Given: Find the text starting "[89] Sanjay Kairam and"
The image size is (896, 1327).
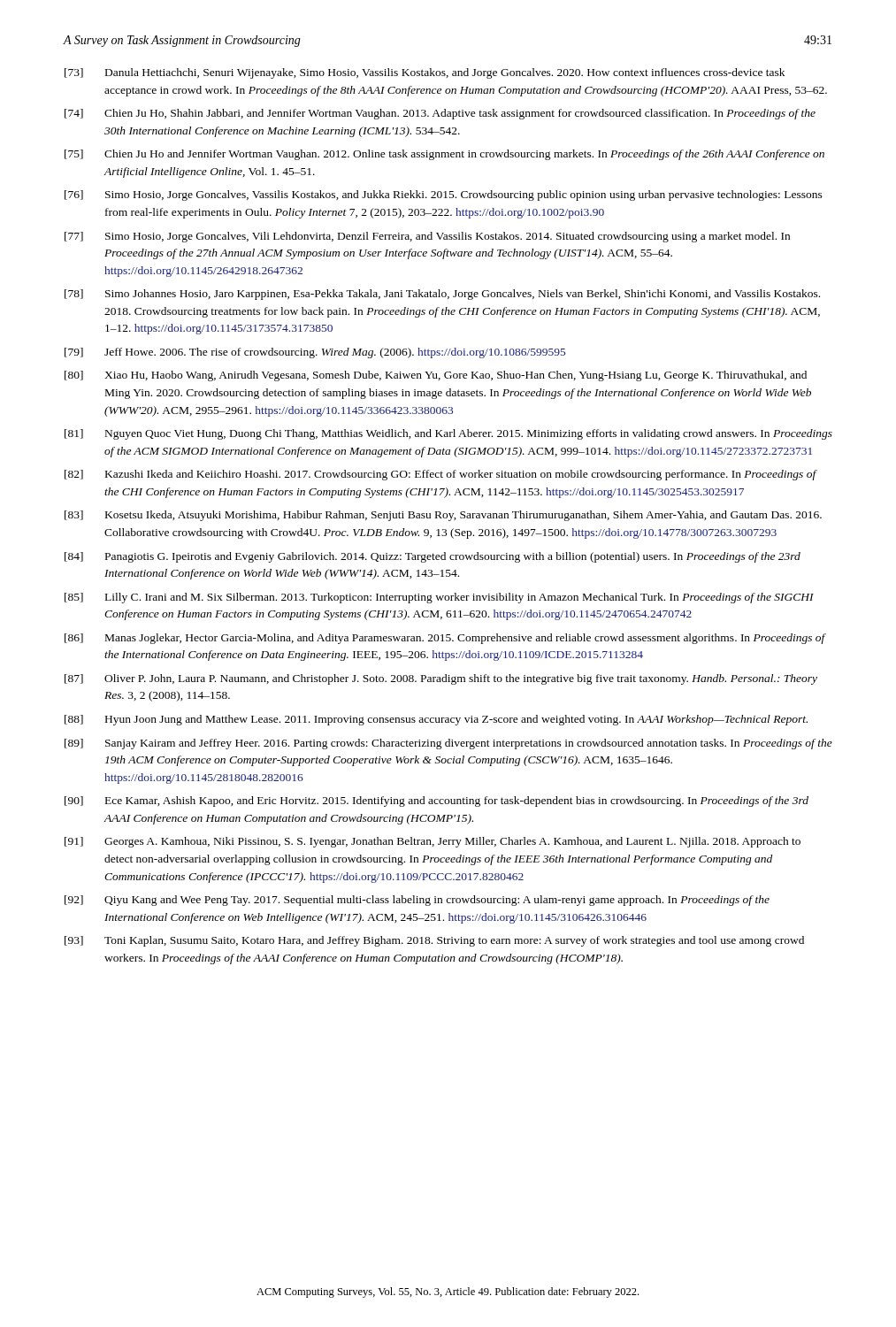Looking at the screenshot, I should coord(448,760).
